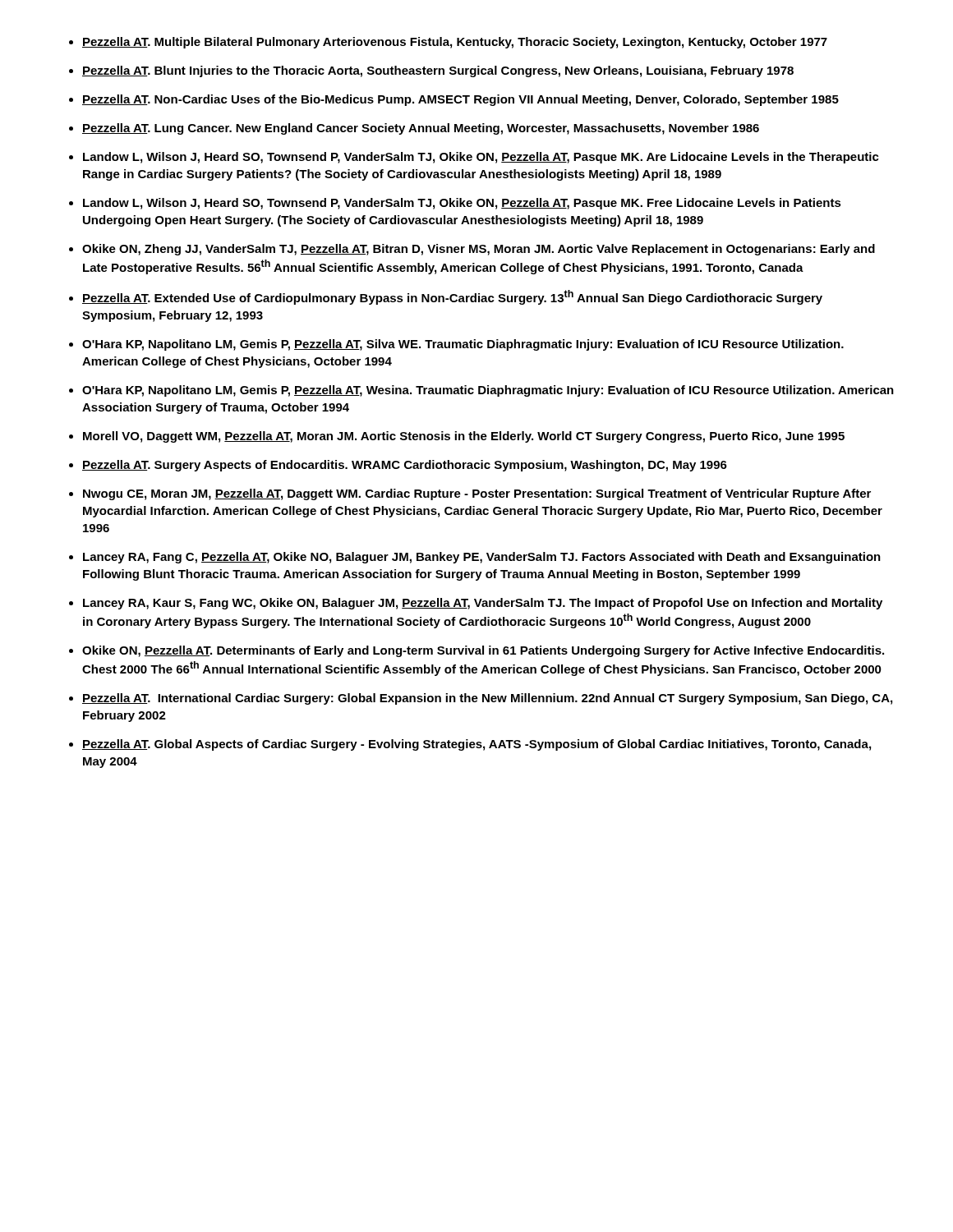Viewport: 953px width, 1232px height.
Task: Select the passage starting "Pezzella AT. Multiple Bilateral"
Action: pyautogui.click(x=455, y=41)
